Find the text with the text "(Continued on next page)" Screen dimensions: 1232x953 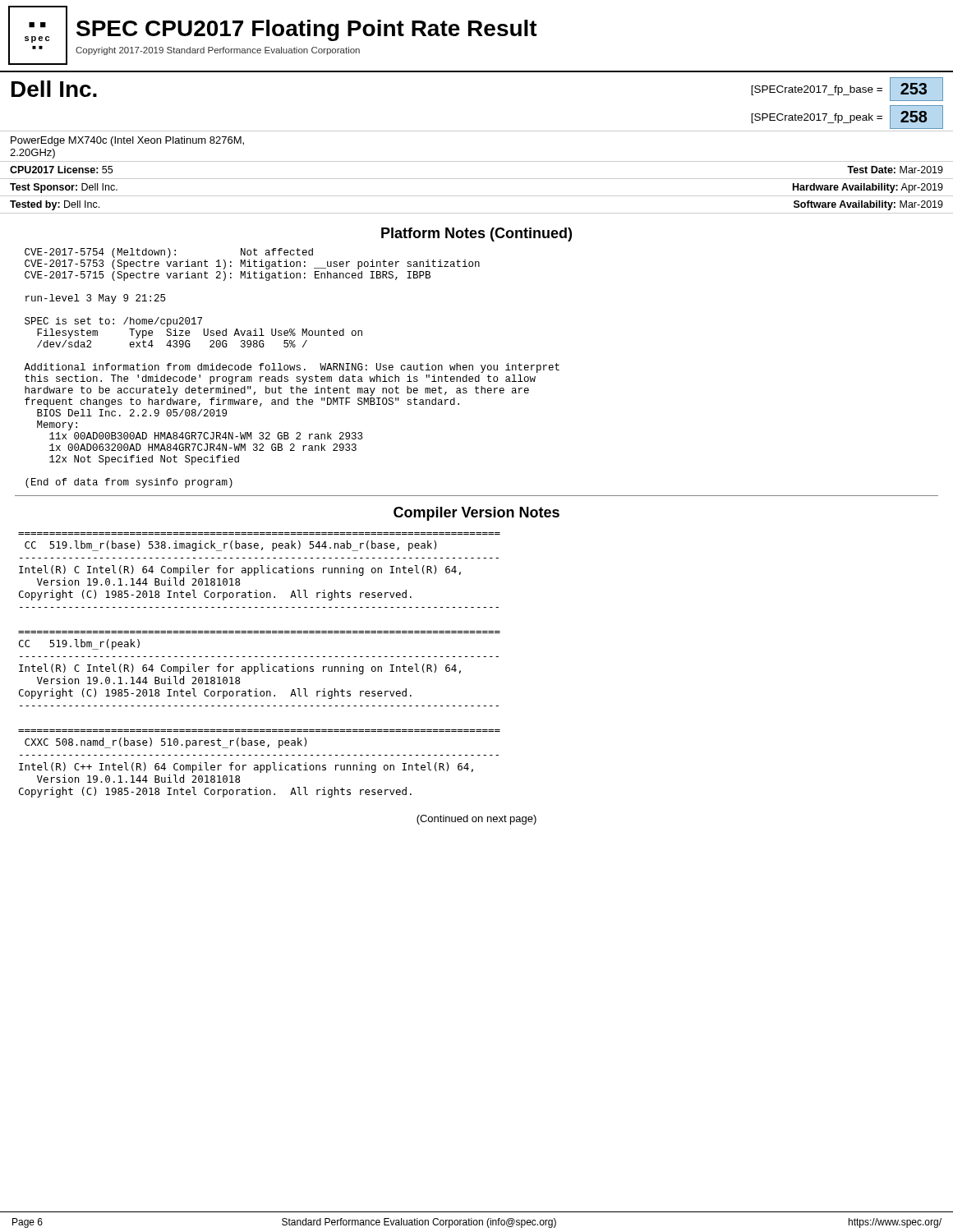click(476, 818)
